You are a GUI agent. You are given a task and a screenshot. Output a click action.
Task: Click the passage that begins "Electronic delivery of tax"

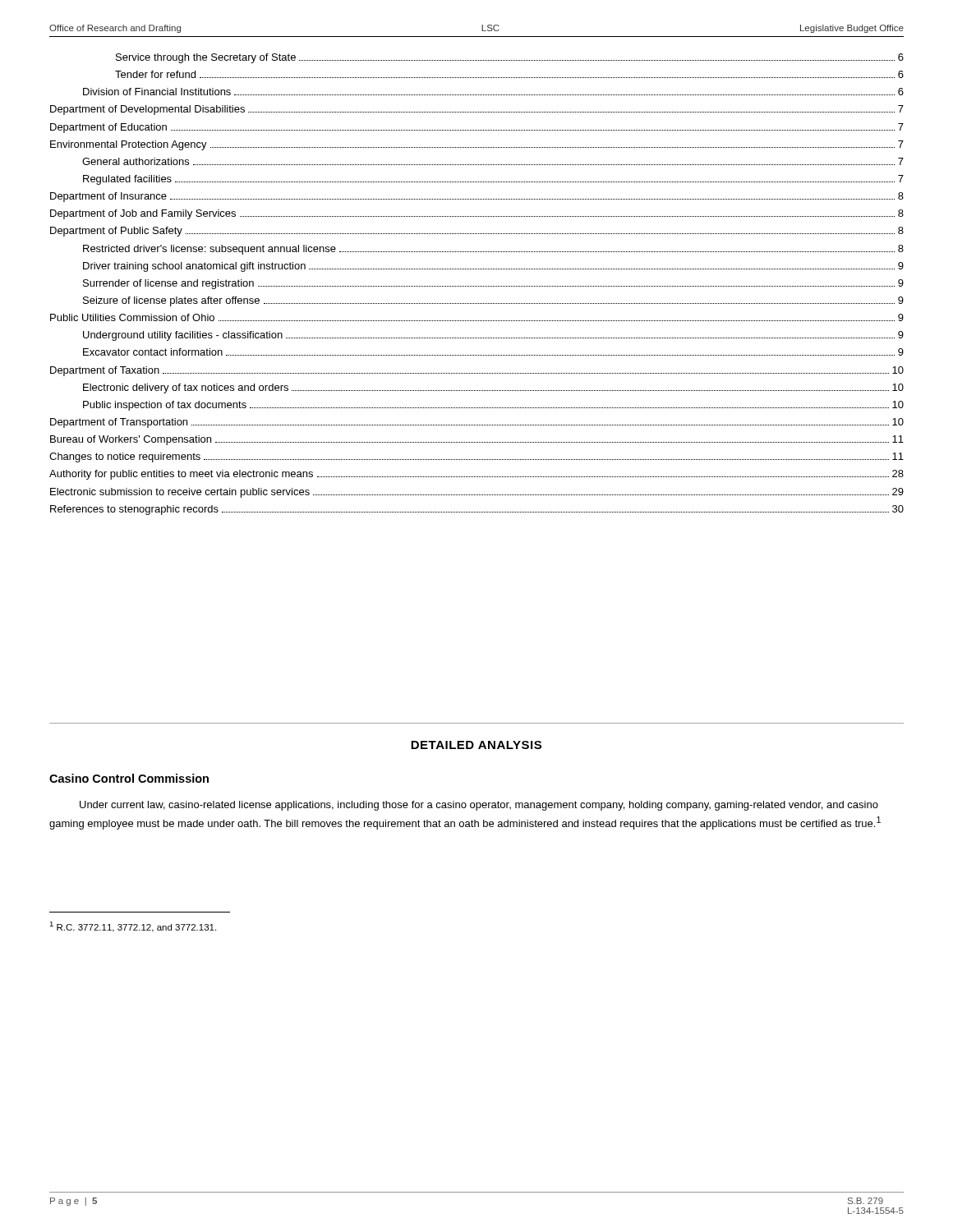(x=493, y=387)
